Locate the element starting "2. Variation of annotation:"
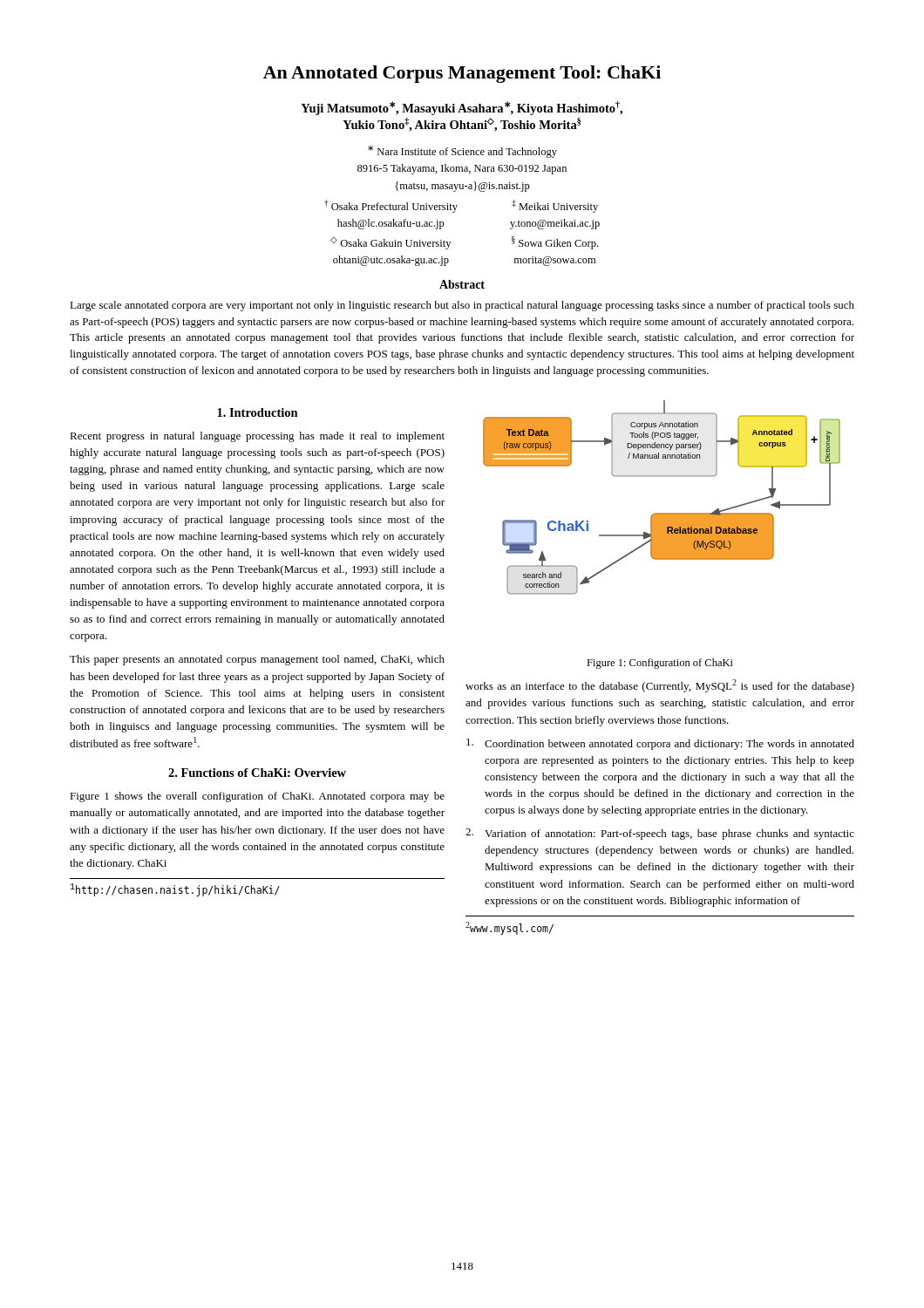This screenshot has height=1308, width=924. click(660, 867)
